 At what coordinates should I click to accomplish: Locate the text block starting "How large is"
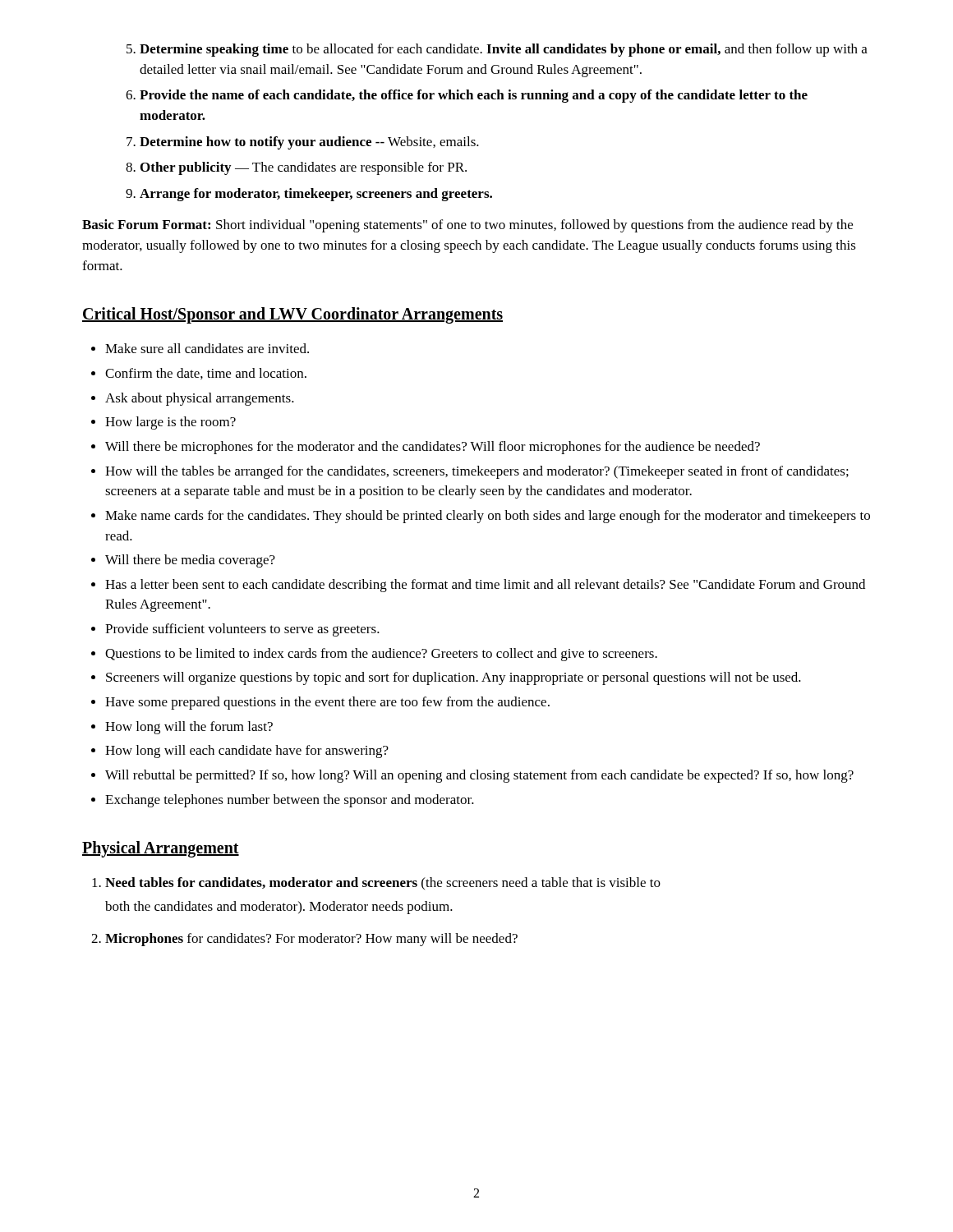[x=171, y=422]
